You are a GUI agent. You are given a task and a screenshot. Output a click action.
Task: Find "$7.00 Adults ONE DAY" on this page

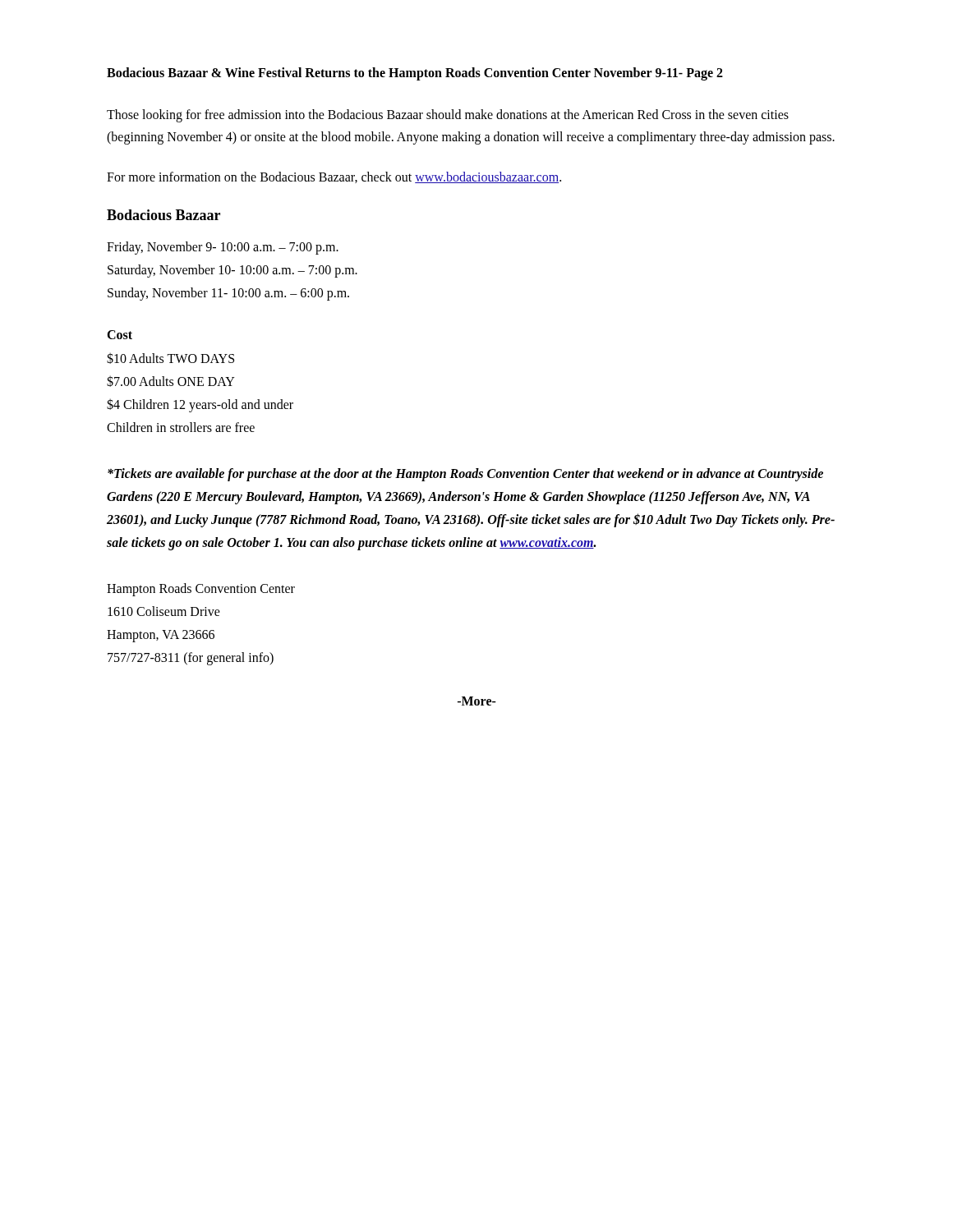click(171, 381)
